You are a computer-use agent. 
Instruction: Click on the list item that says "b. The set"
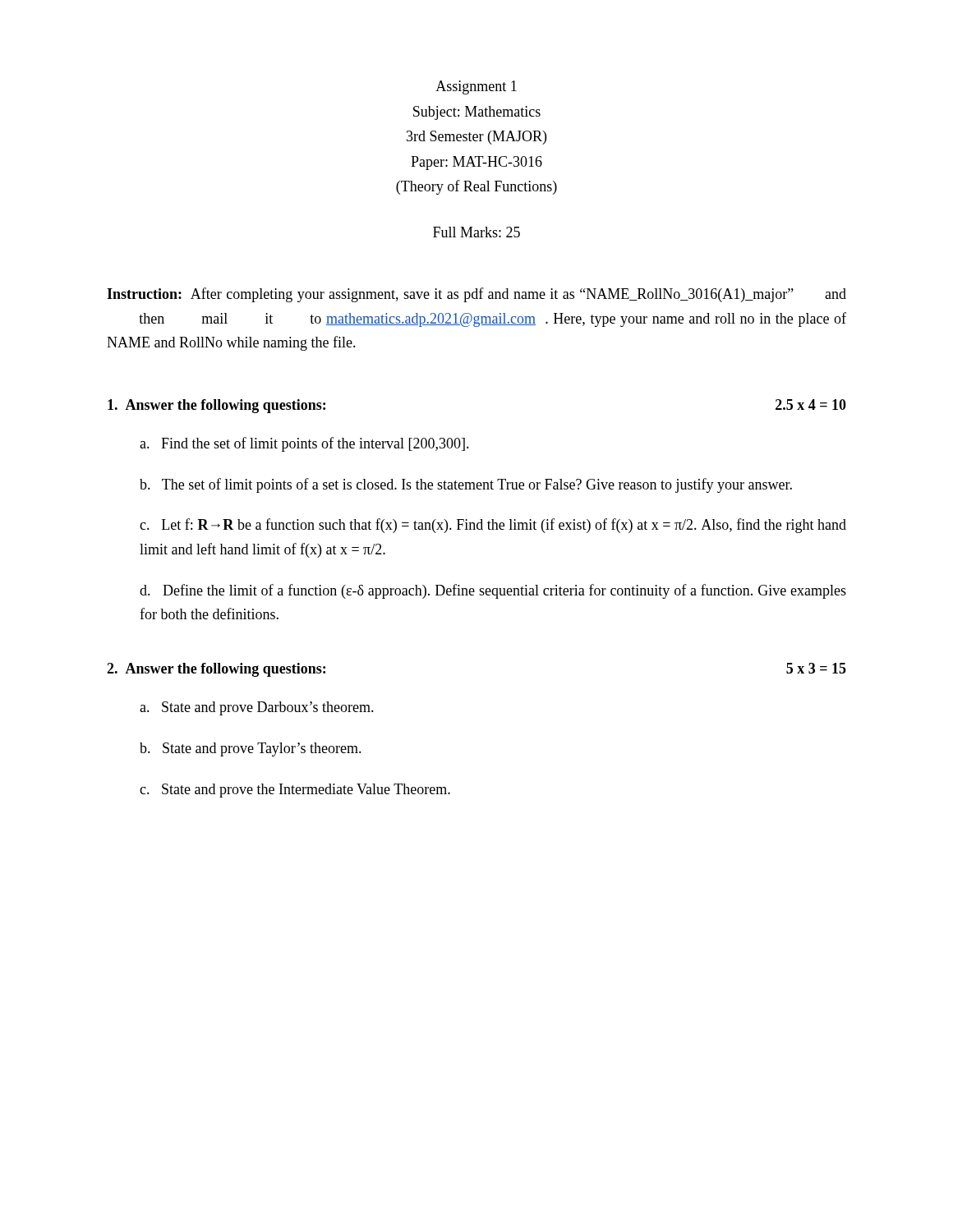tap(466, 484)
